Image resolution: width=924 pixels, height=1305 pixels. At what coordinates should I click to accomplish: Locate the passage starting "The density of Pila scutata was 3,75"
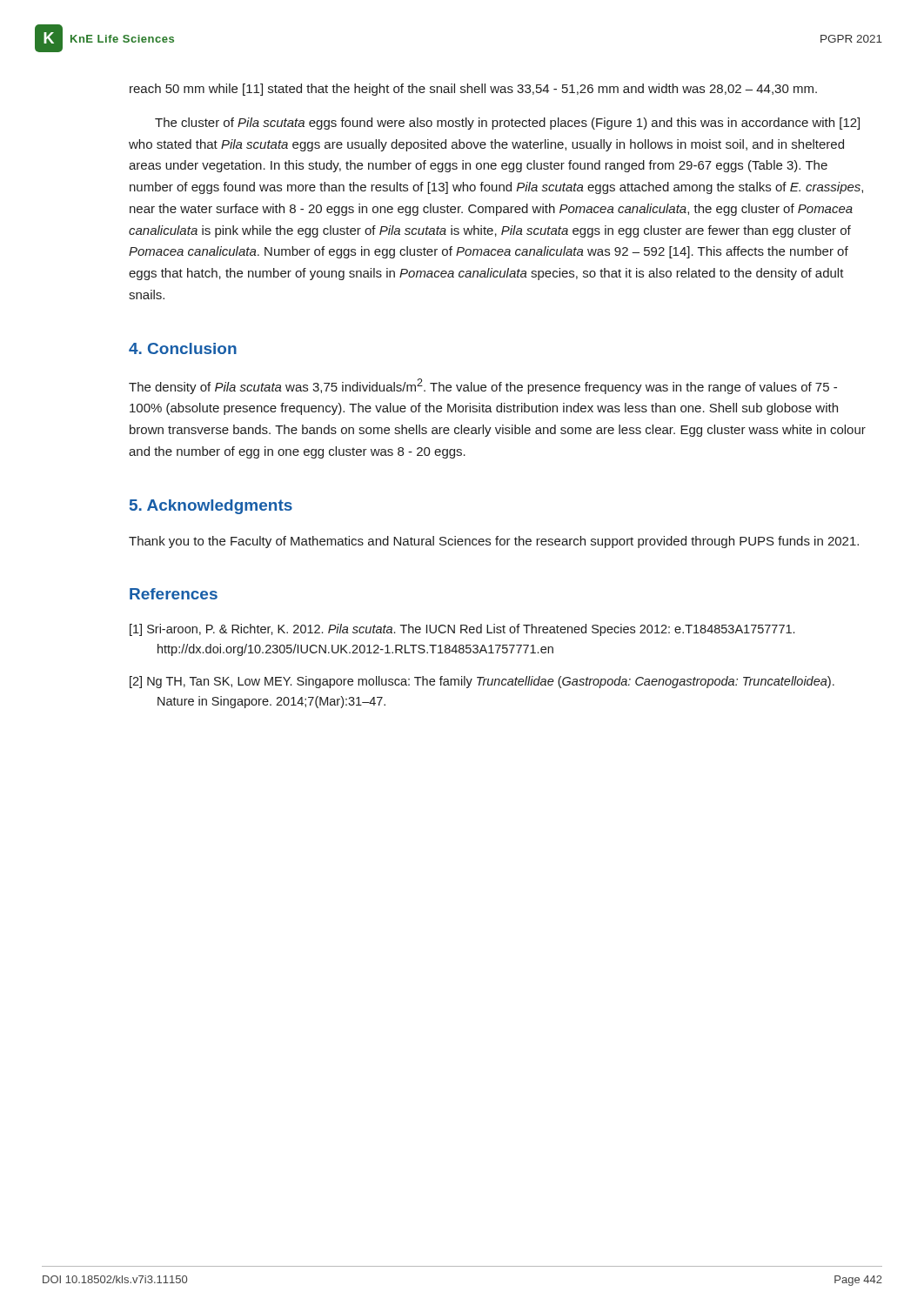[x=499, y=418]
